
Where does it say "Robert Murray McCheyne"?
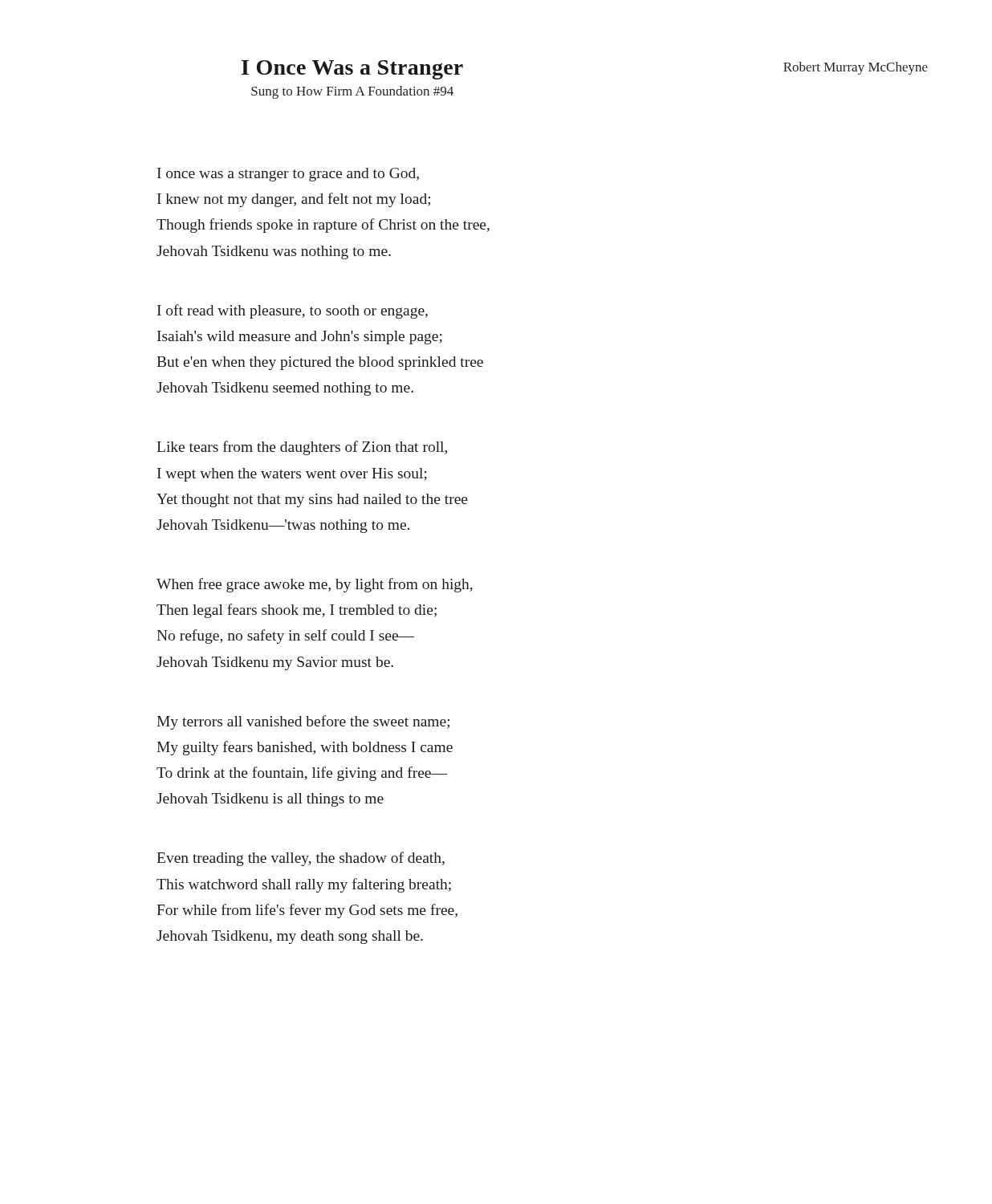pos(855,67)
